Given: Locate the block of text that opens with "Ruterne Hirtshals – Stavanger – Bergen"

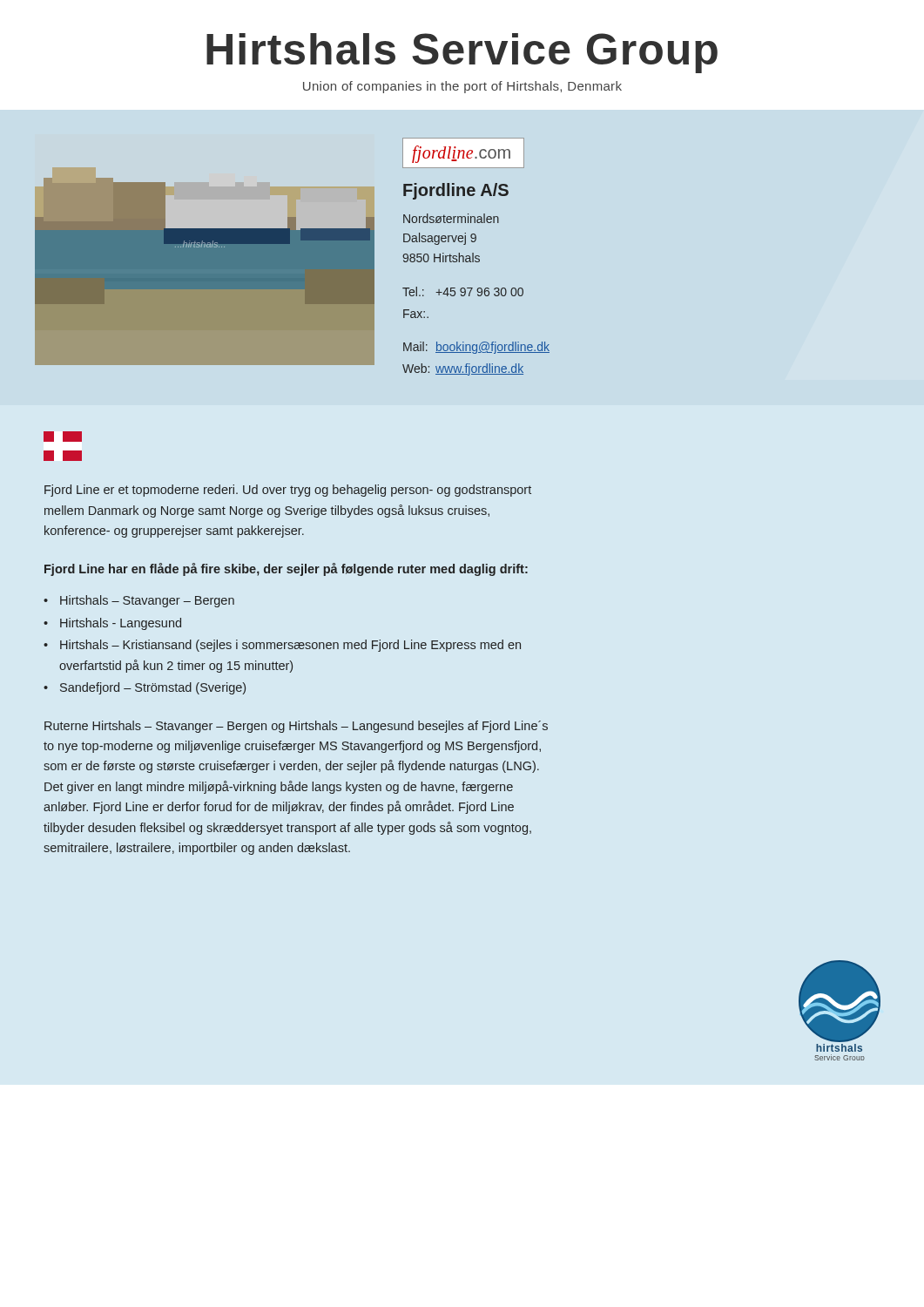Looking at the screenshot, I should 296,787.
